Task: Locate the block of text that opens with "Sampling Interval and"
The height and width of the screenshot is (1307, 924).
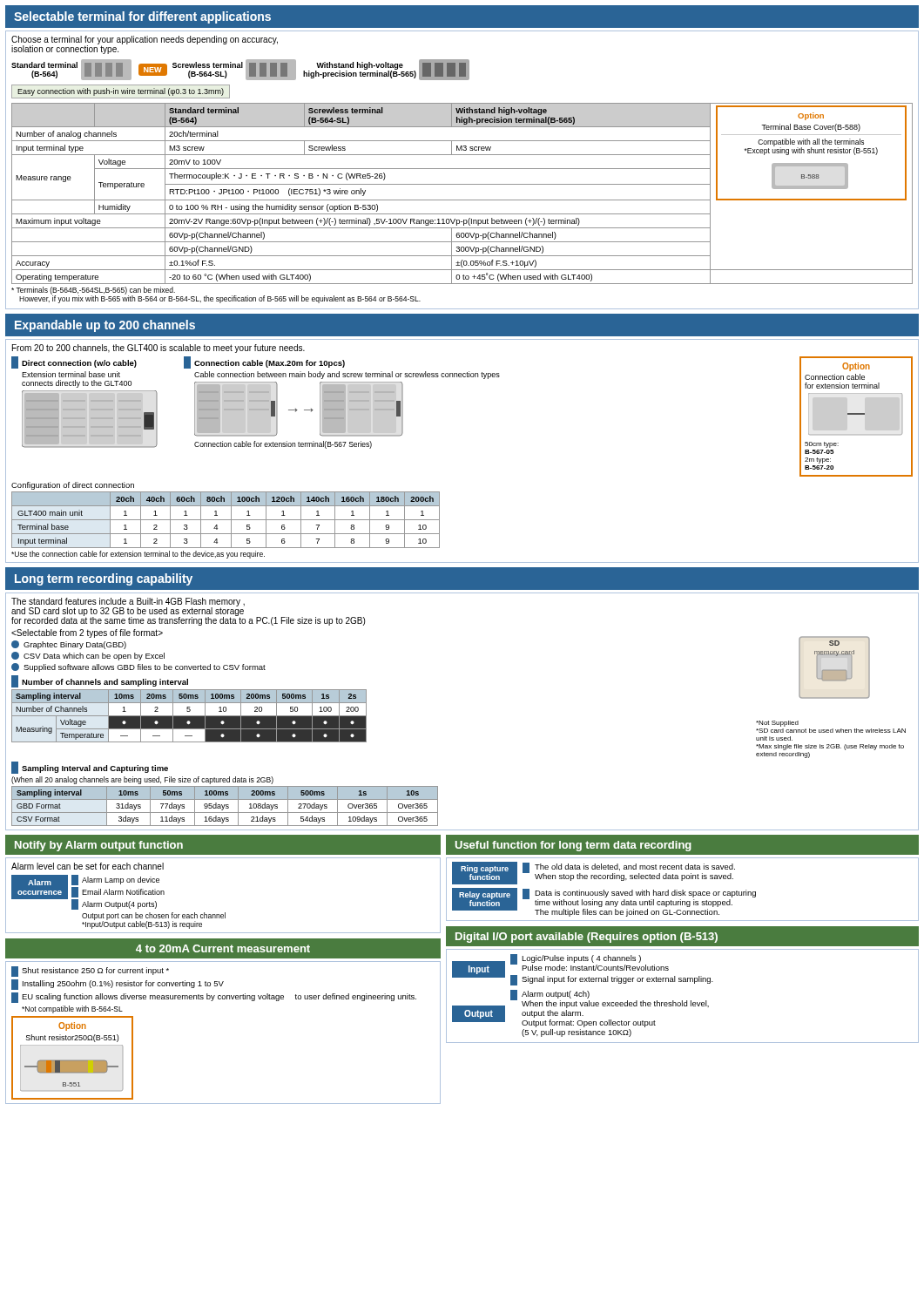Action: pyautogui.click(x=95, y=768)
